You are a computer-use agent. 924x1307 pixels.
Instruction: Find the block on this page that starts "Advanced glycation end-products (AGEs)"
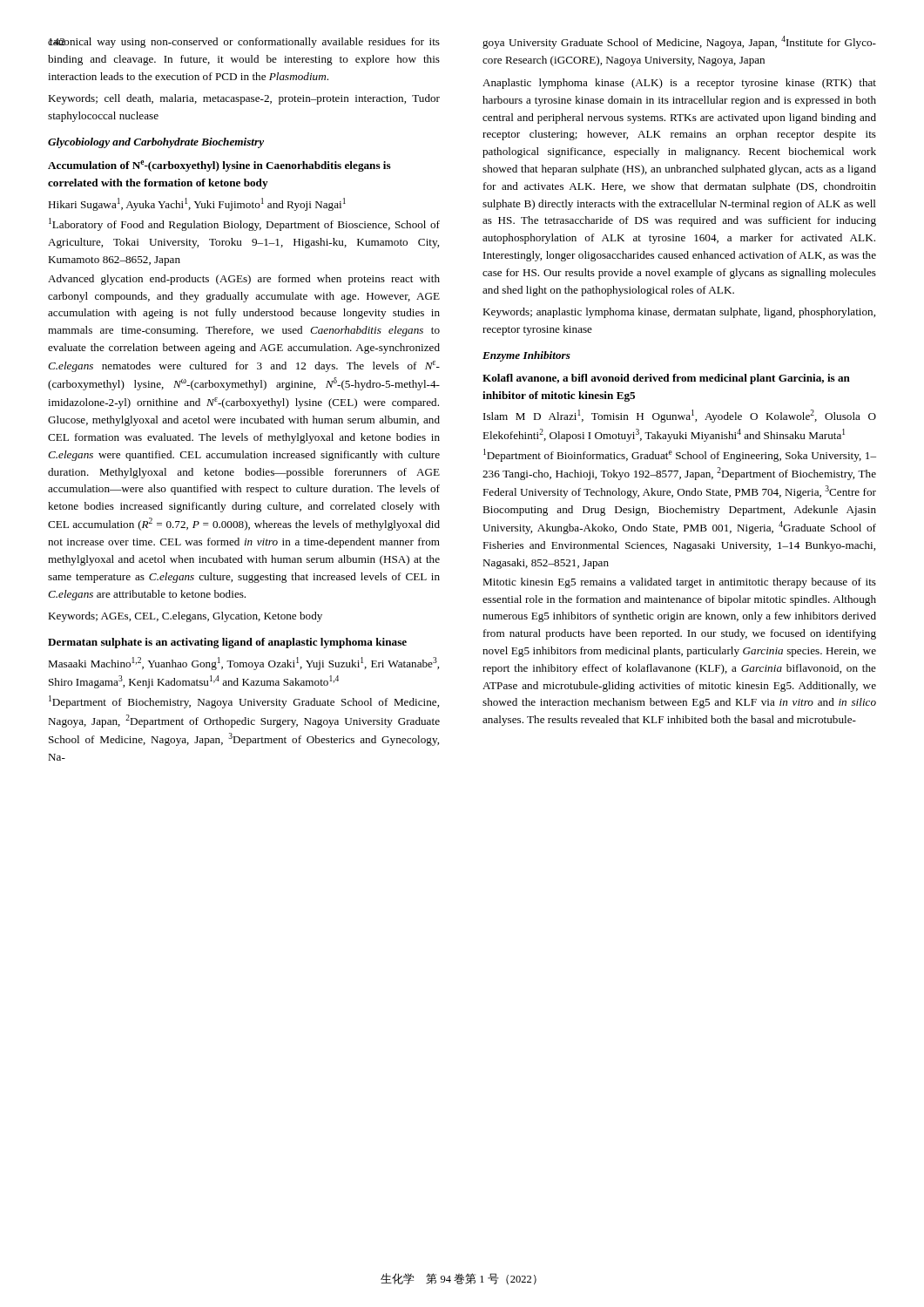point(244,436)
